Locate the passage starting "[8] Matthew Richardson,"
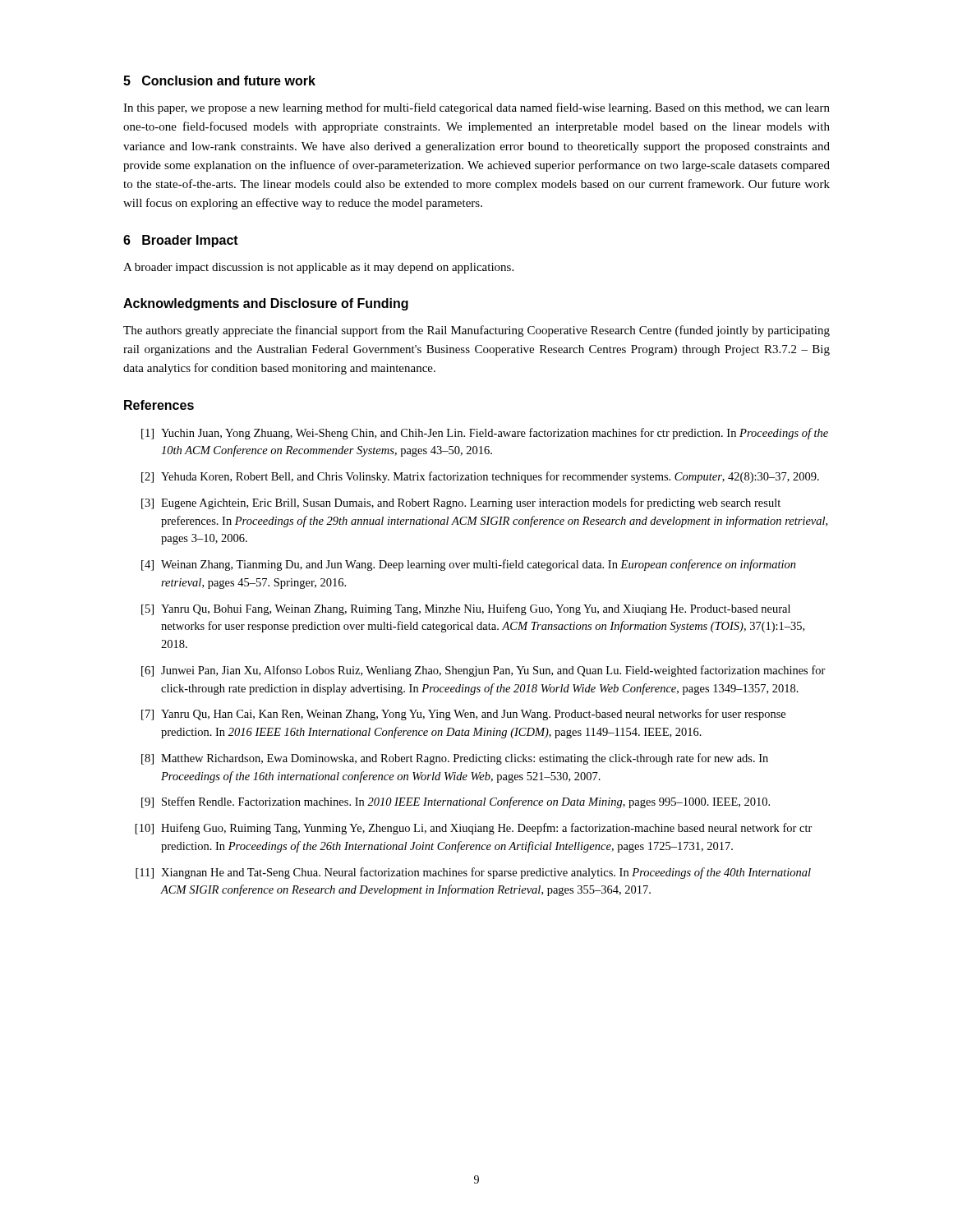Screen dimensions: 1232x953 click(x=476, y=768)
